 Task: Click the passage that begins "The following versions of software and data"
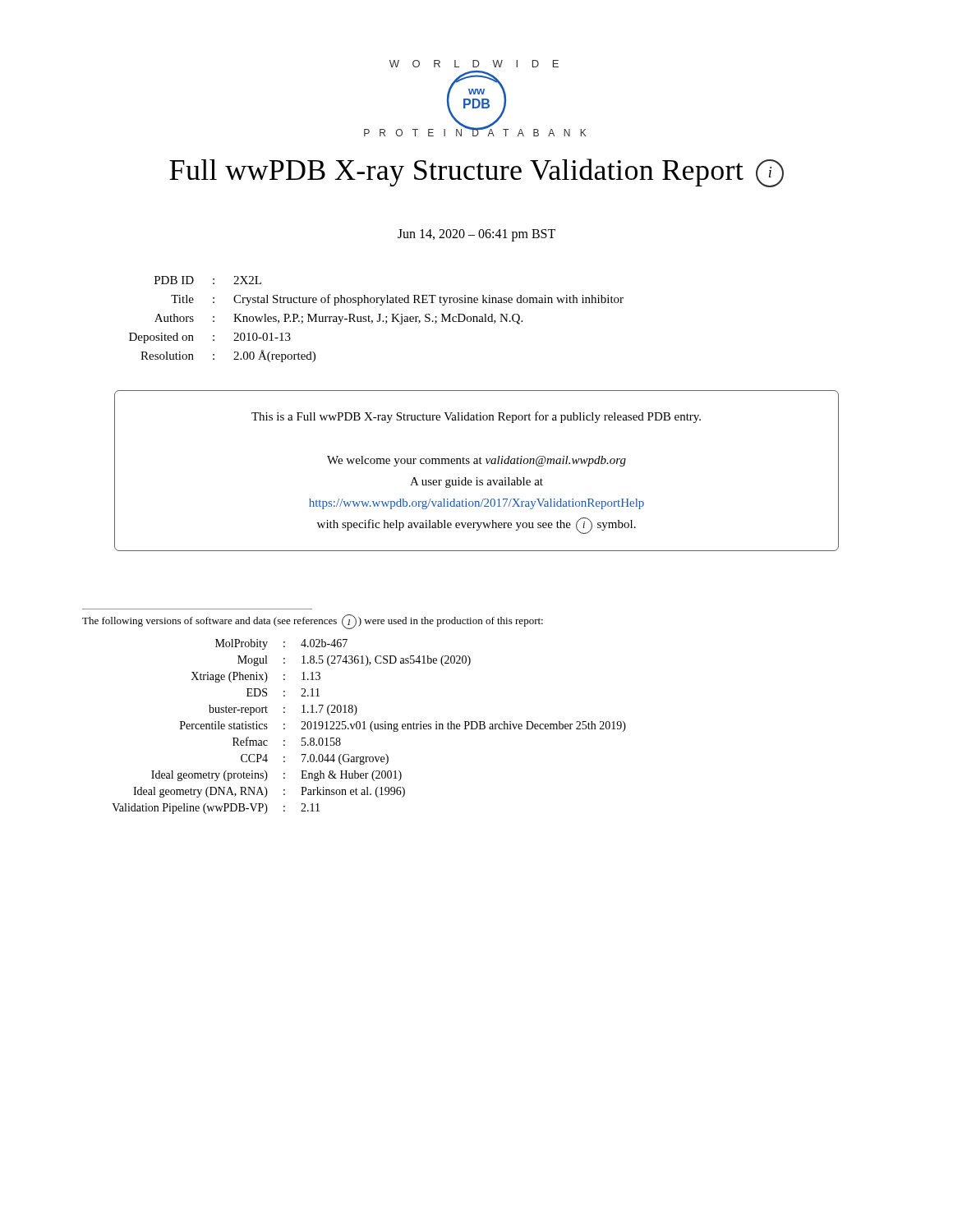click(476, 618)
